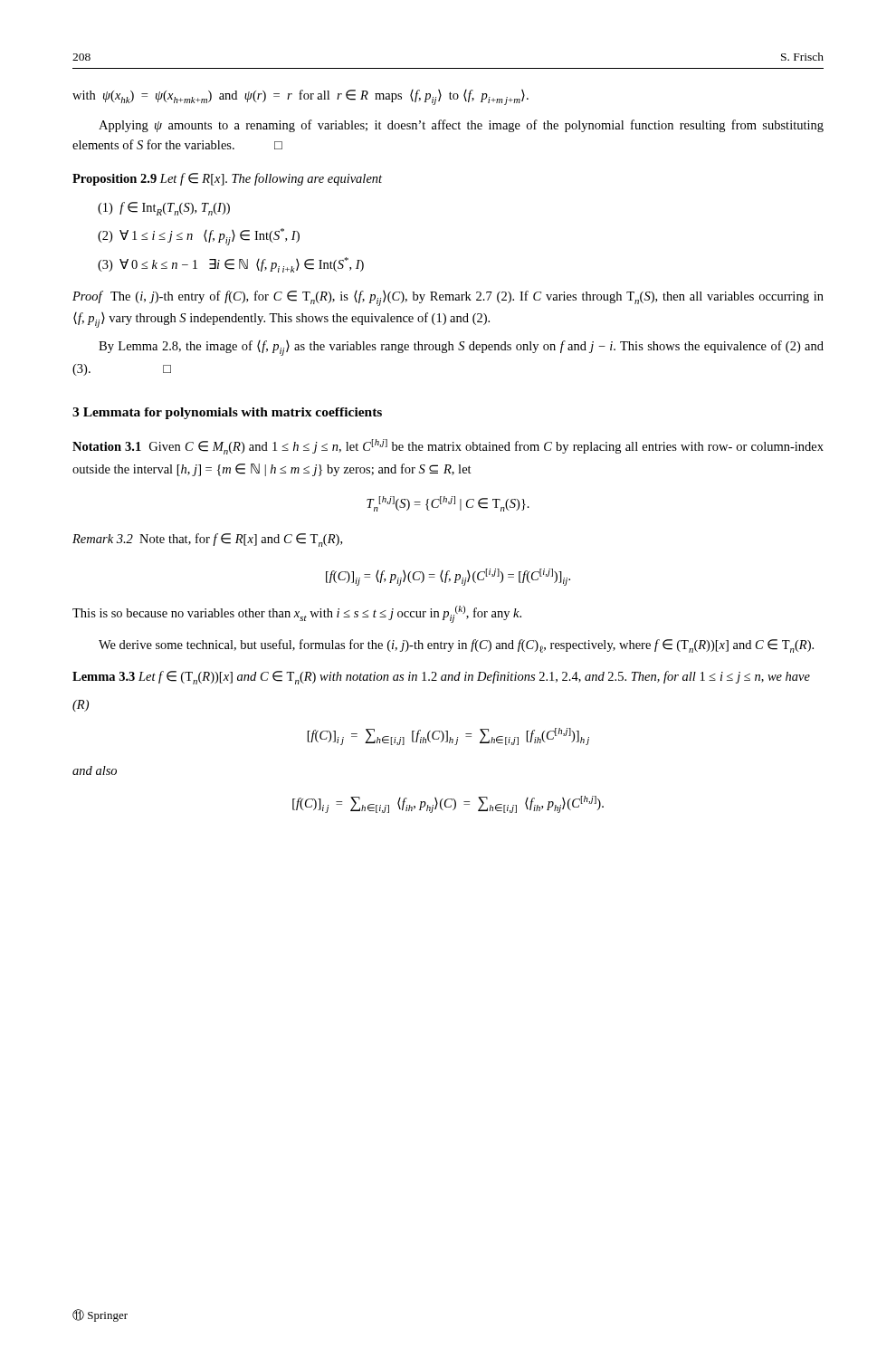Find the block on this page that starts "Proposition 2.9 Let f ∈ R[x]."
Screen dimensions: 1358x896
tap(227, 178)
